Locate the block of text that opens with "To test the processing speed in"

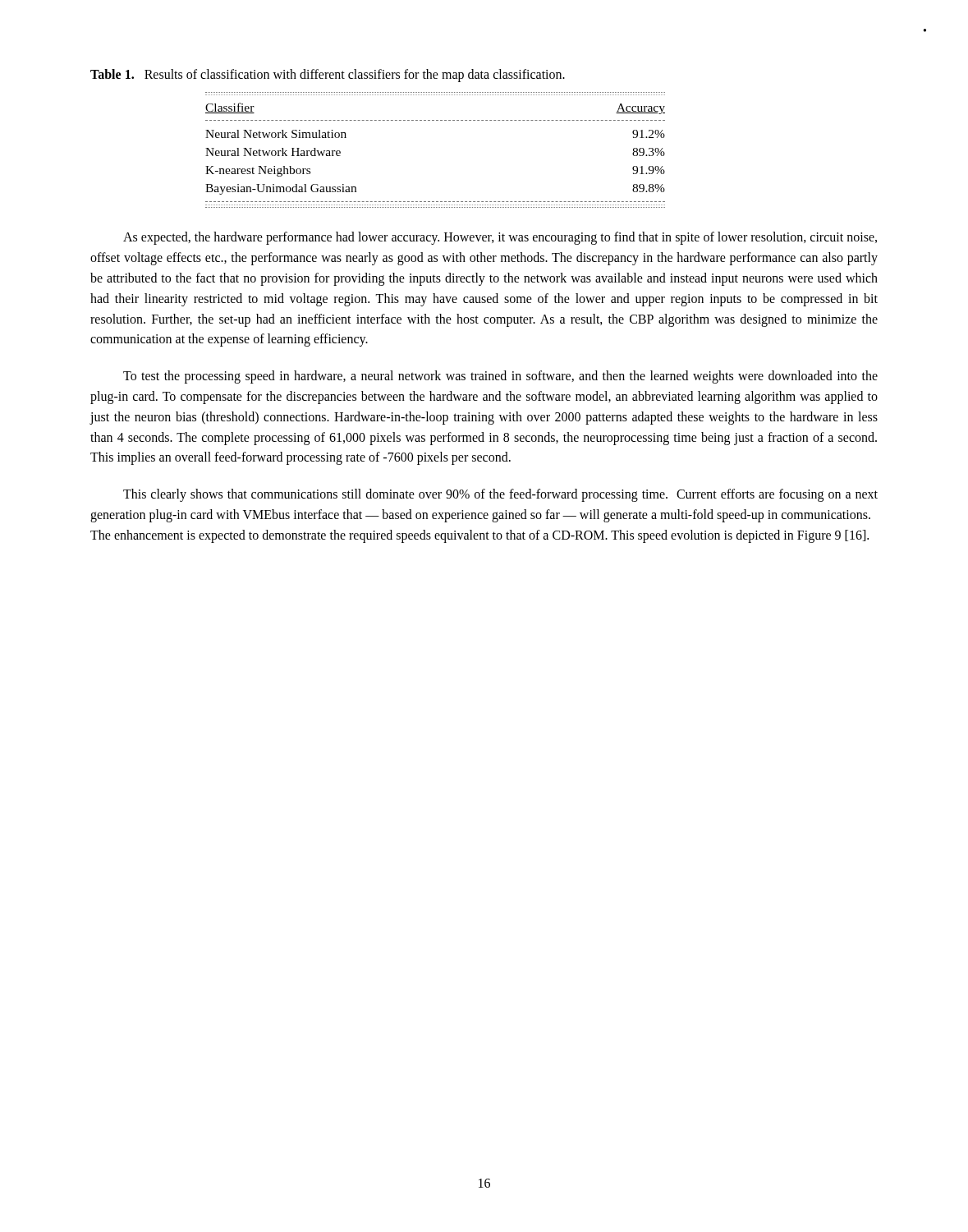(x=484, y=417)
